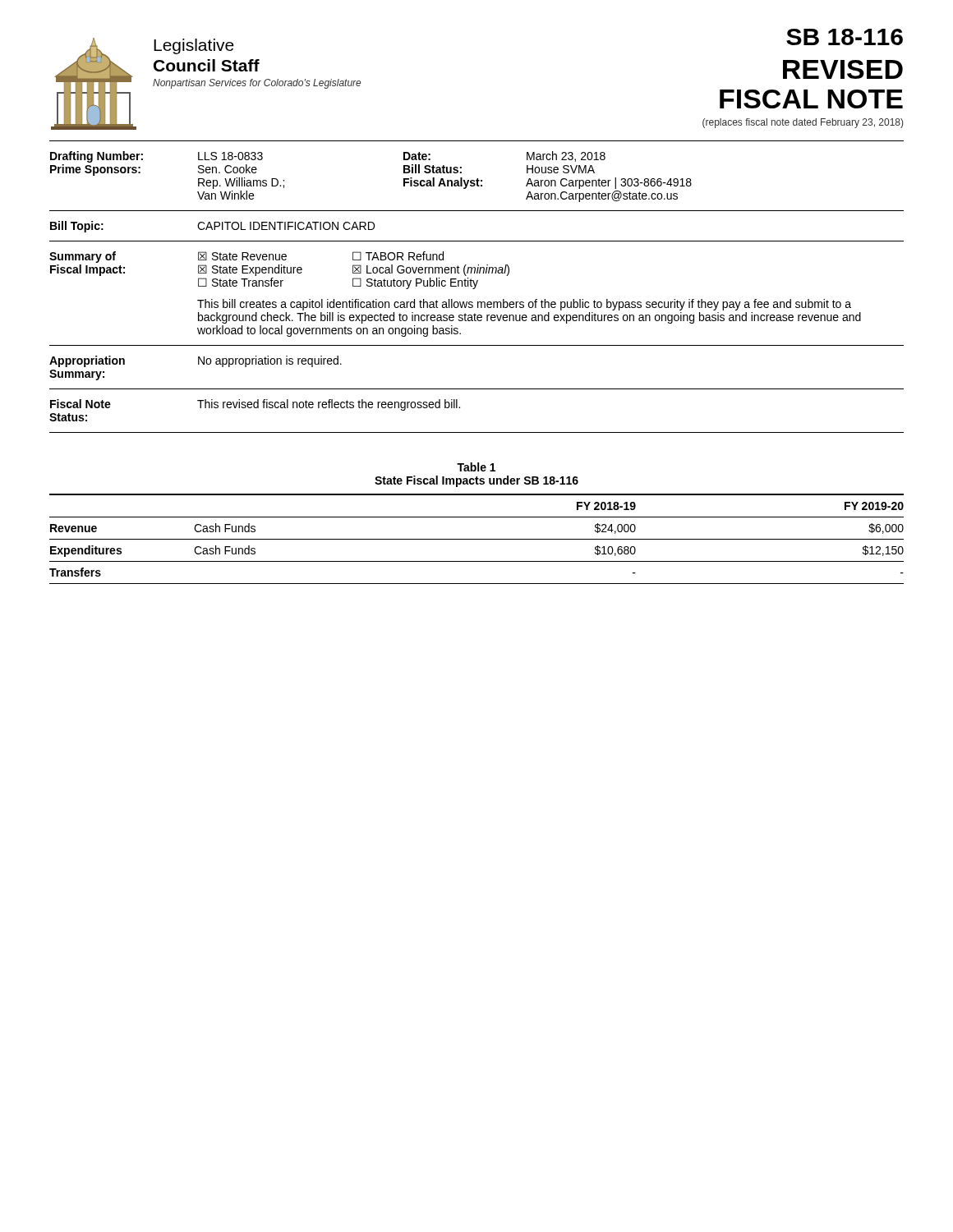Click on the table containing "CAPITOL IDENTIFICATION CARD"
Screen dimensions: 1232x953
point(476,287)
